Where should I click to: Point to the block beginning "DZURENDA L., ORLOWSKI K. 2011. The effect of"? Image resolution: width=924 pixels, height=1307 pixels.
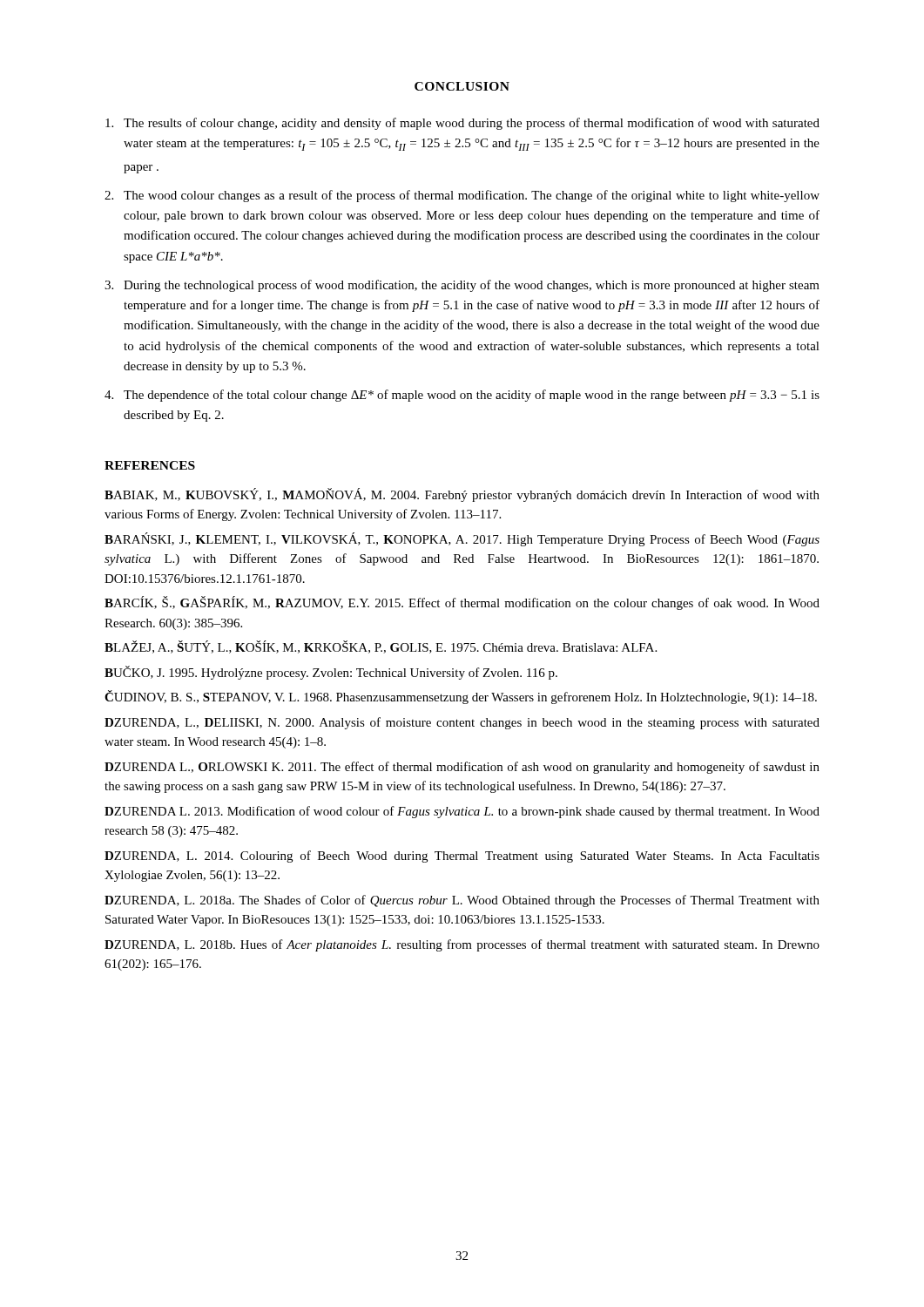[x=462, y=776]
